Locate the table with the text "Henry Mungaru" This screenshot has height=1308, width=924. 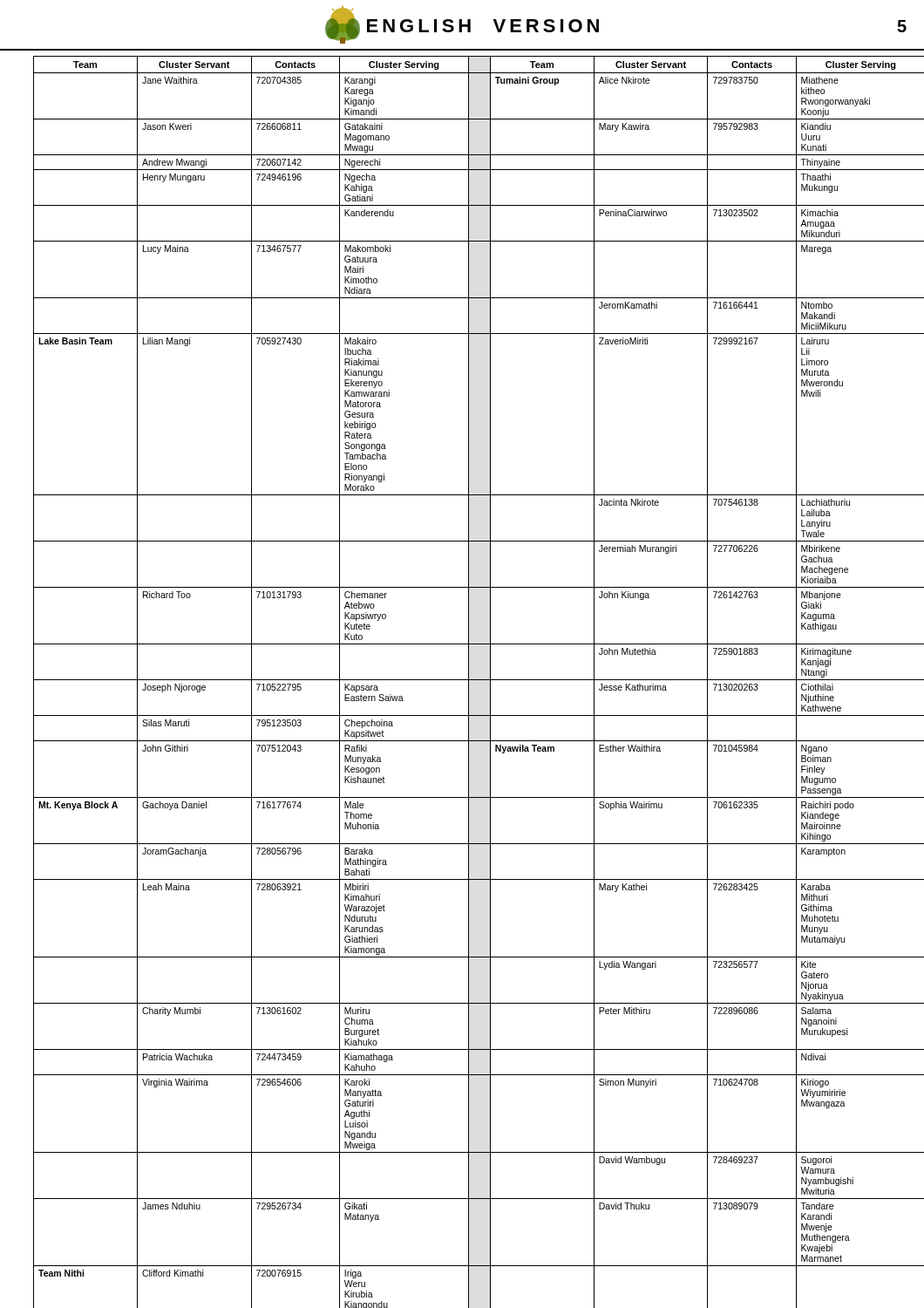pos(462,682)
